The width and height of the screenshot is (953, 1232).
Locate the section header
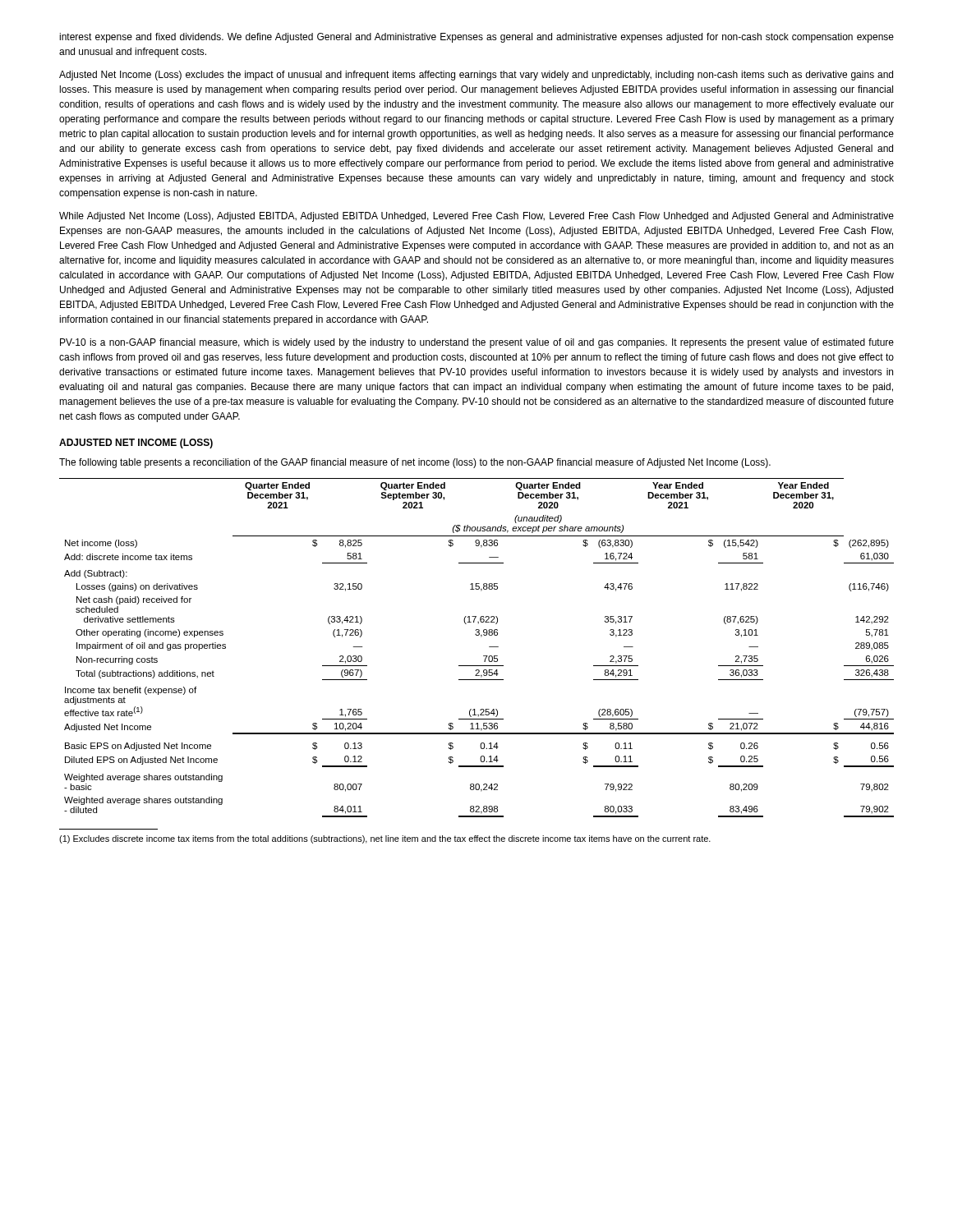click(x=136, y=443)
